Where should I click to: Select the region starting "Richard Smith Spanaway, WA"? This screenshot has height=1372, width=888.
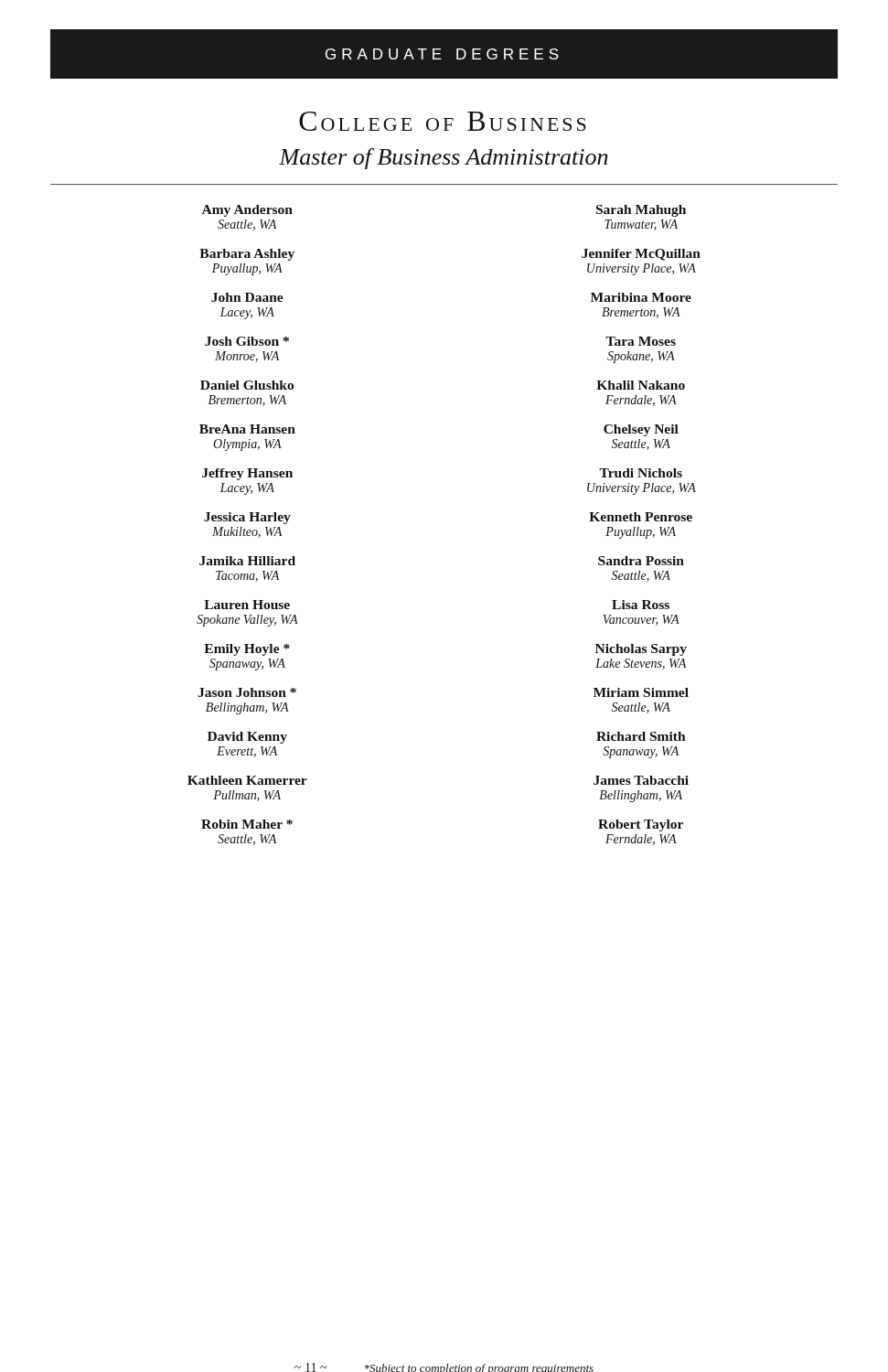click(x=641, y=744)
